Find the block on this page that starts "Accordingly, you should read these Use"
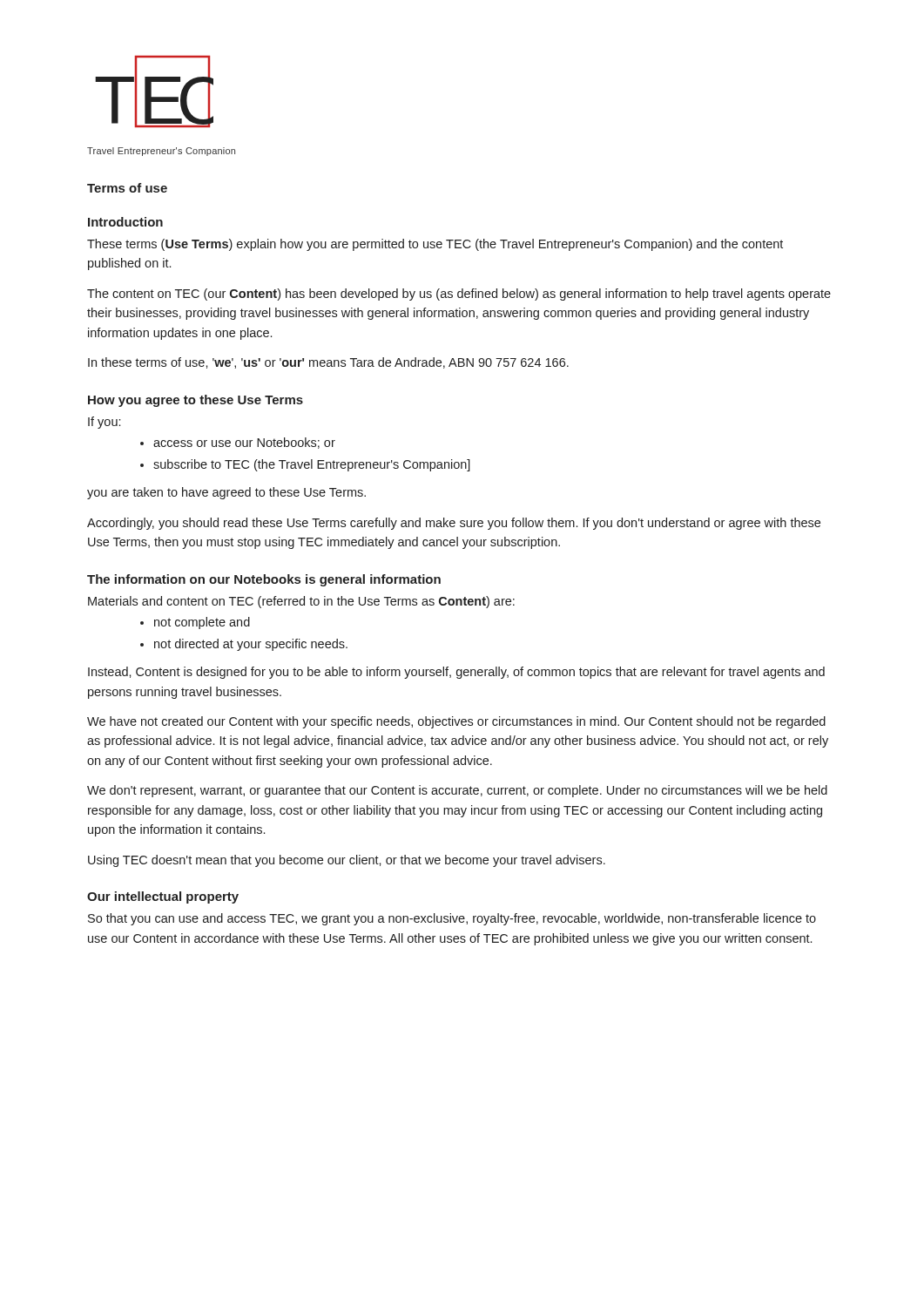Screen dimensions: 1307x924 coord(454,532)
